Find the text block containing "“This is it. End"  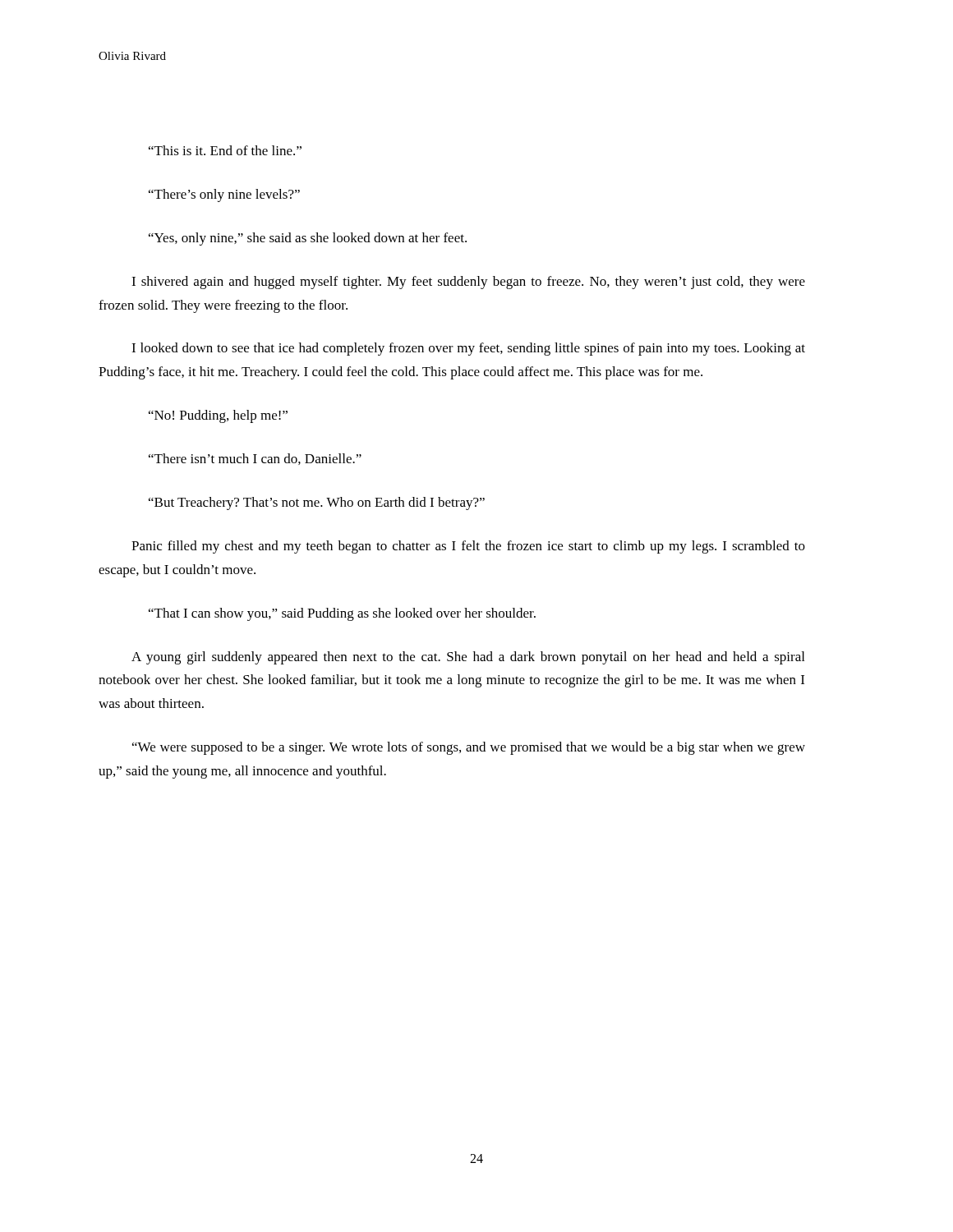(225, 151)
